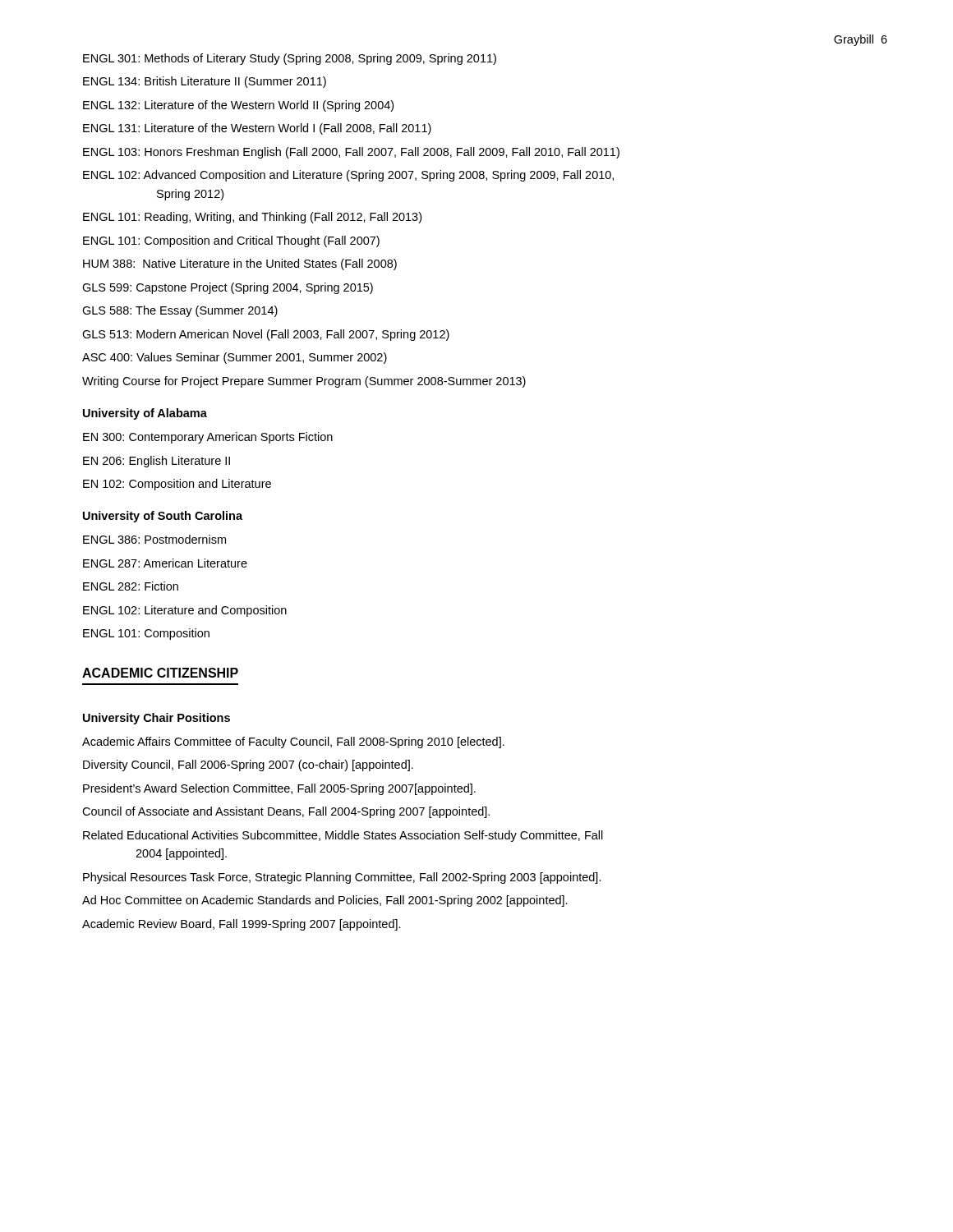Click the passage that begins "Academic Review Board, Fall"
The height and width of the screenshot is (1232, 953).
242,924
